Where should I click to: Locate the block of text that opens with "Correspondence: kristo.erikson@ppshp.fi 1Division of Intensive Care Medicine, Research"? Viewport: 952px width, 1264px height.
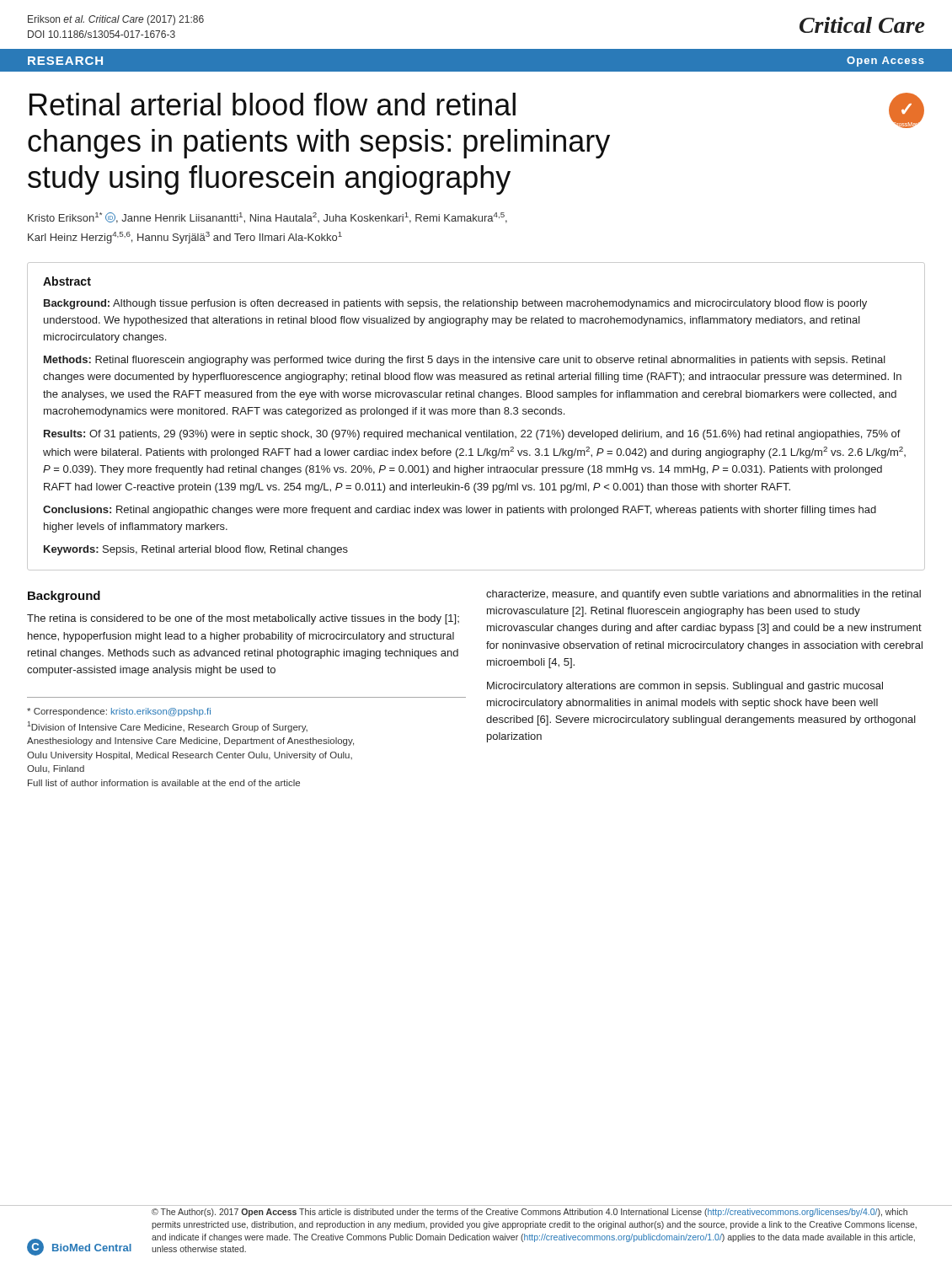tap(191, 747)
